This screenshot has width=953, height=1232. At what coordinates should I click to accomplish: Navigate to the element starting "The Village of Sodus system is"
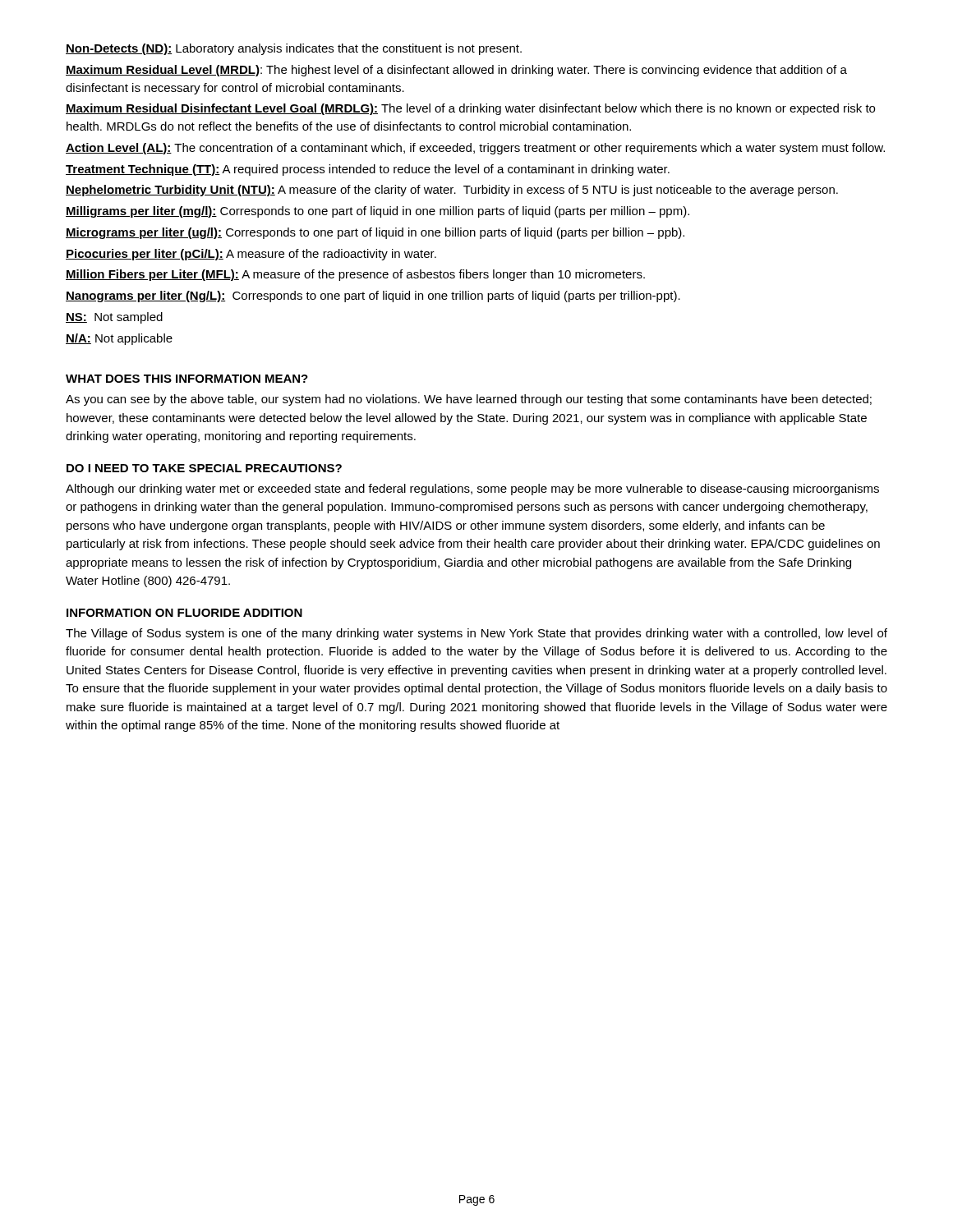(476, 679)
